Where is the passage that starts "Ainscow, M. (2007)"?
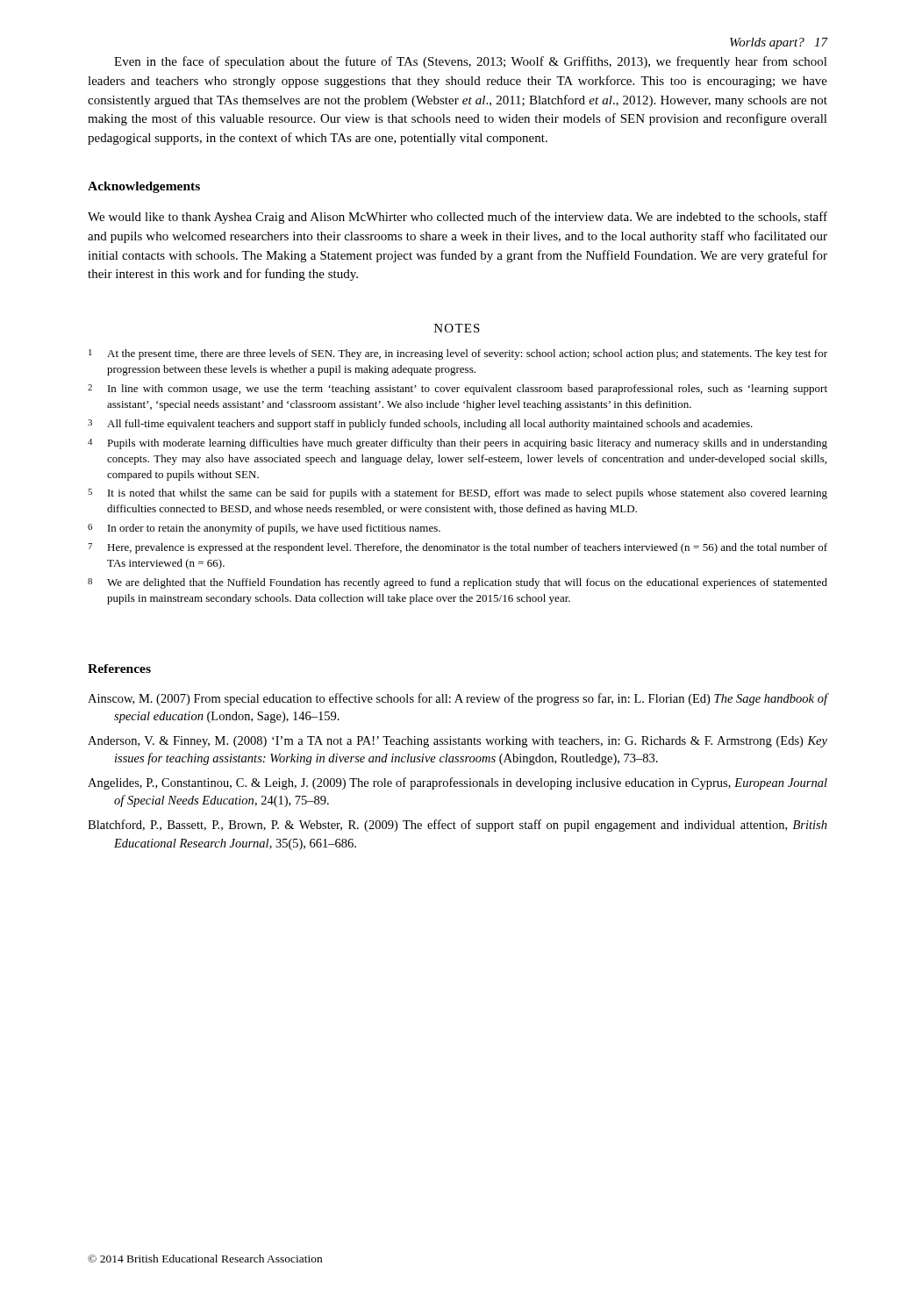Screen dimensions: 1316x915 tap(458, 707)
